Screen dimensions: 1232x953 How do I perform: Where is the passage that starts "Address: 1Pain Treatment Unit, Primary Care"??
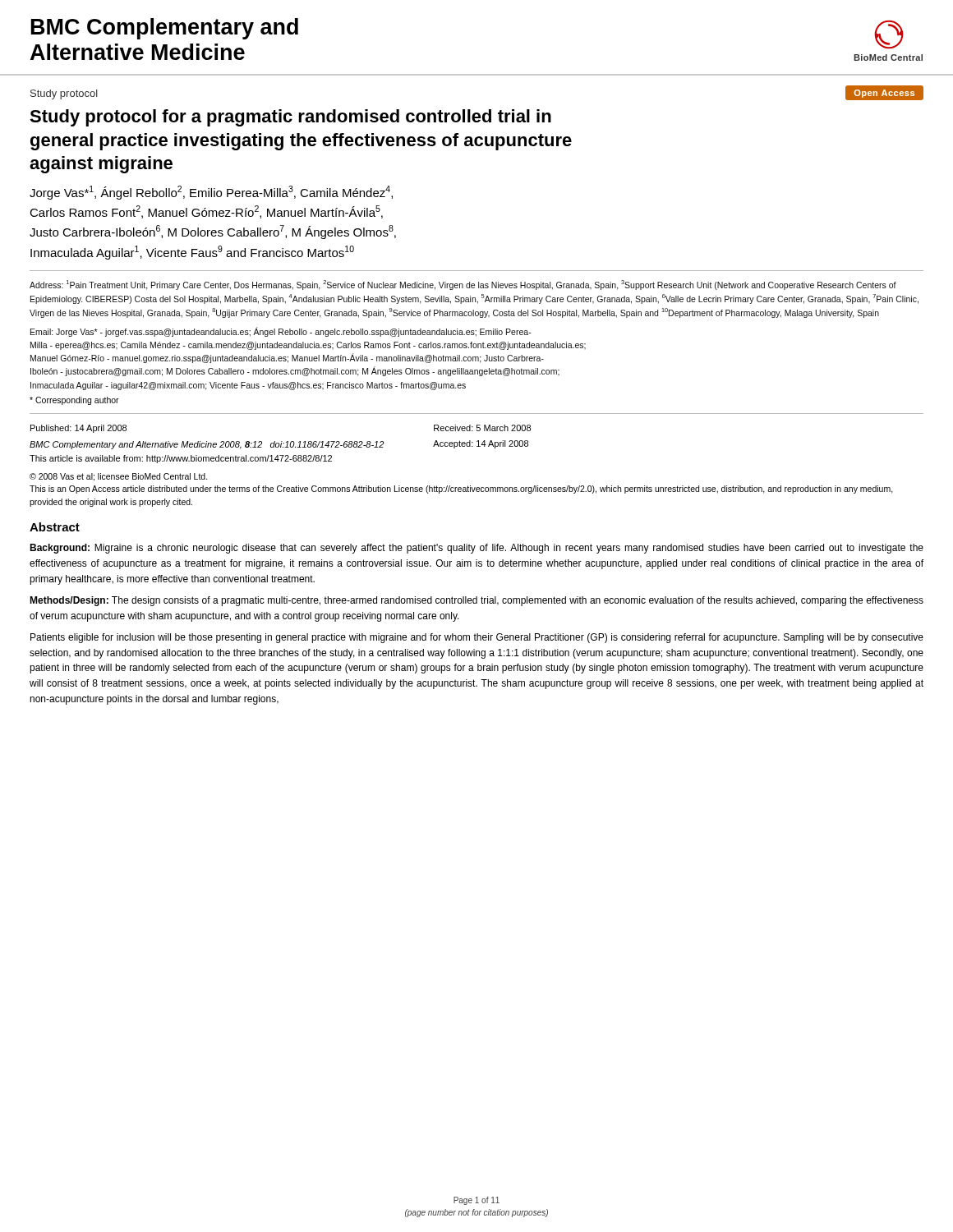pyautogui.click(x=474, y=298)
